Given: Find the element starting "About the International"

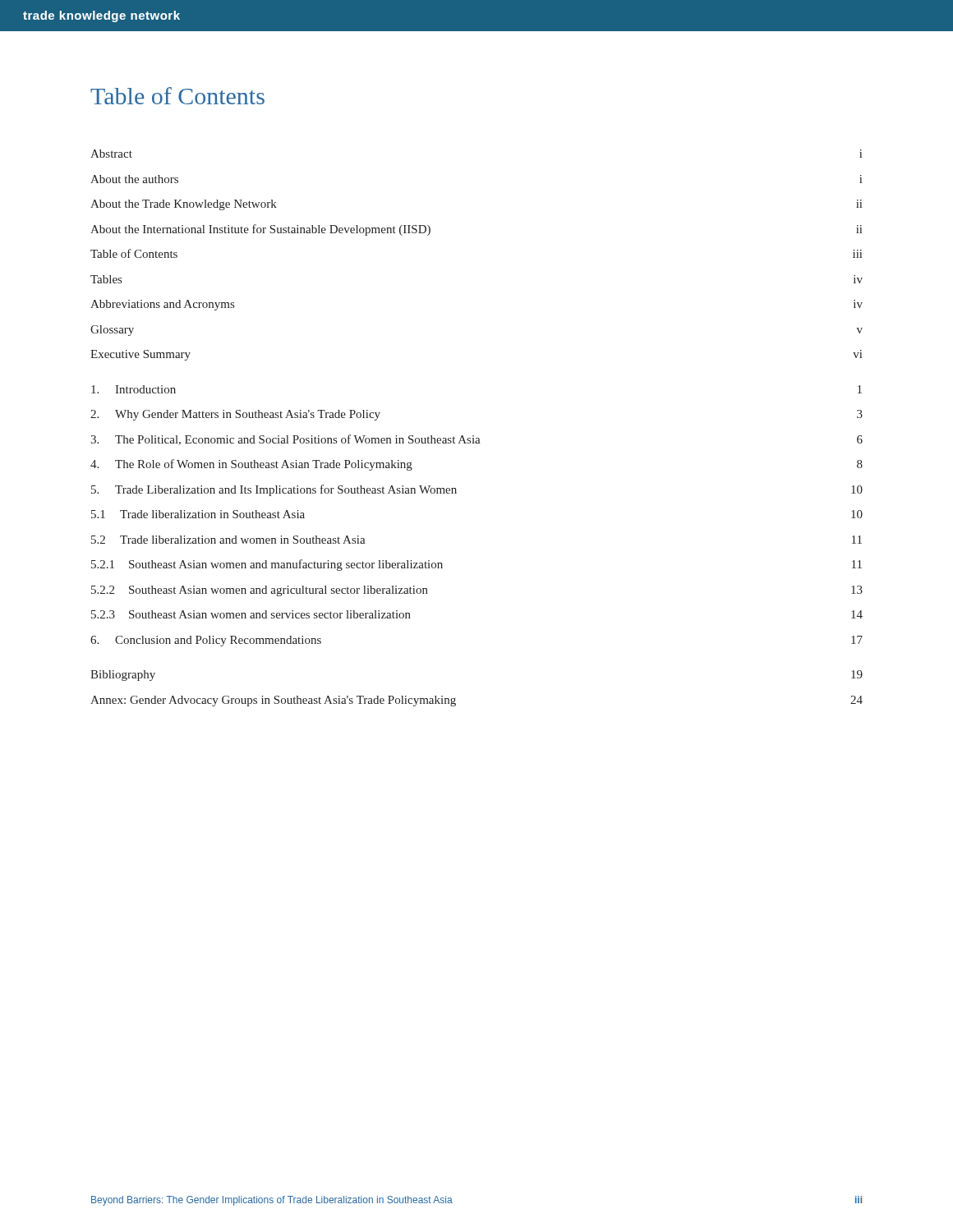Looking at the screenshot, I should [x=260, y=229].
